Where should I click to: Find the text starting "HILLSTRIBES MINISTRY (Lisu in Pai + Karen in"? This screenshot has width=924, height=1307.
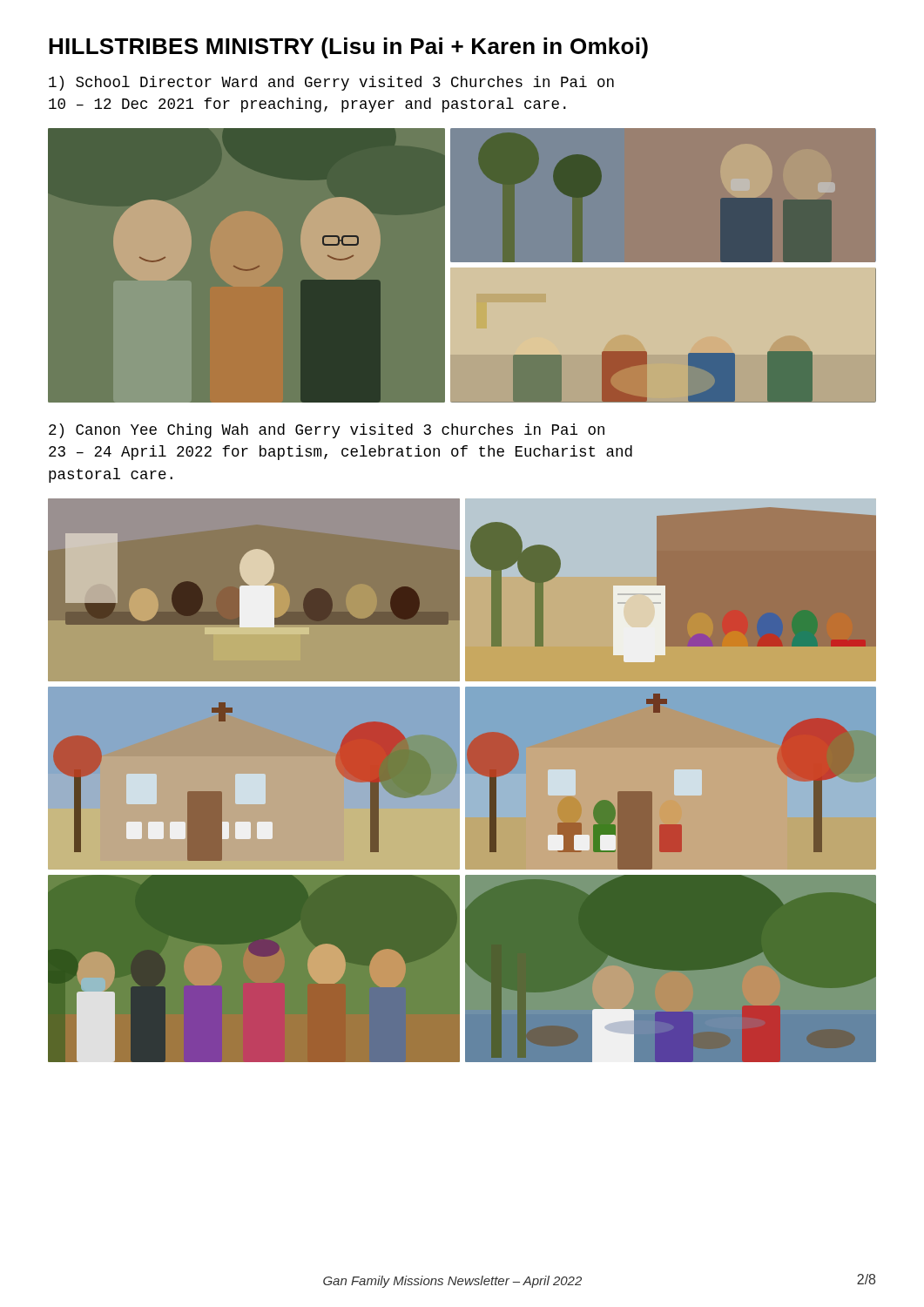[x=462, y=47]
